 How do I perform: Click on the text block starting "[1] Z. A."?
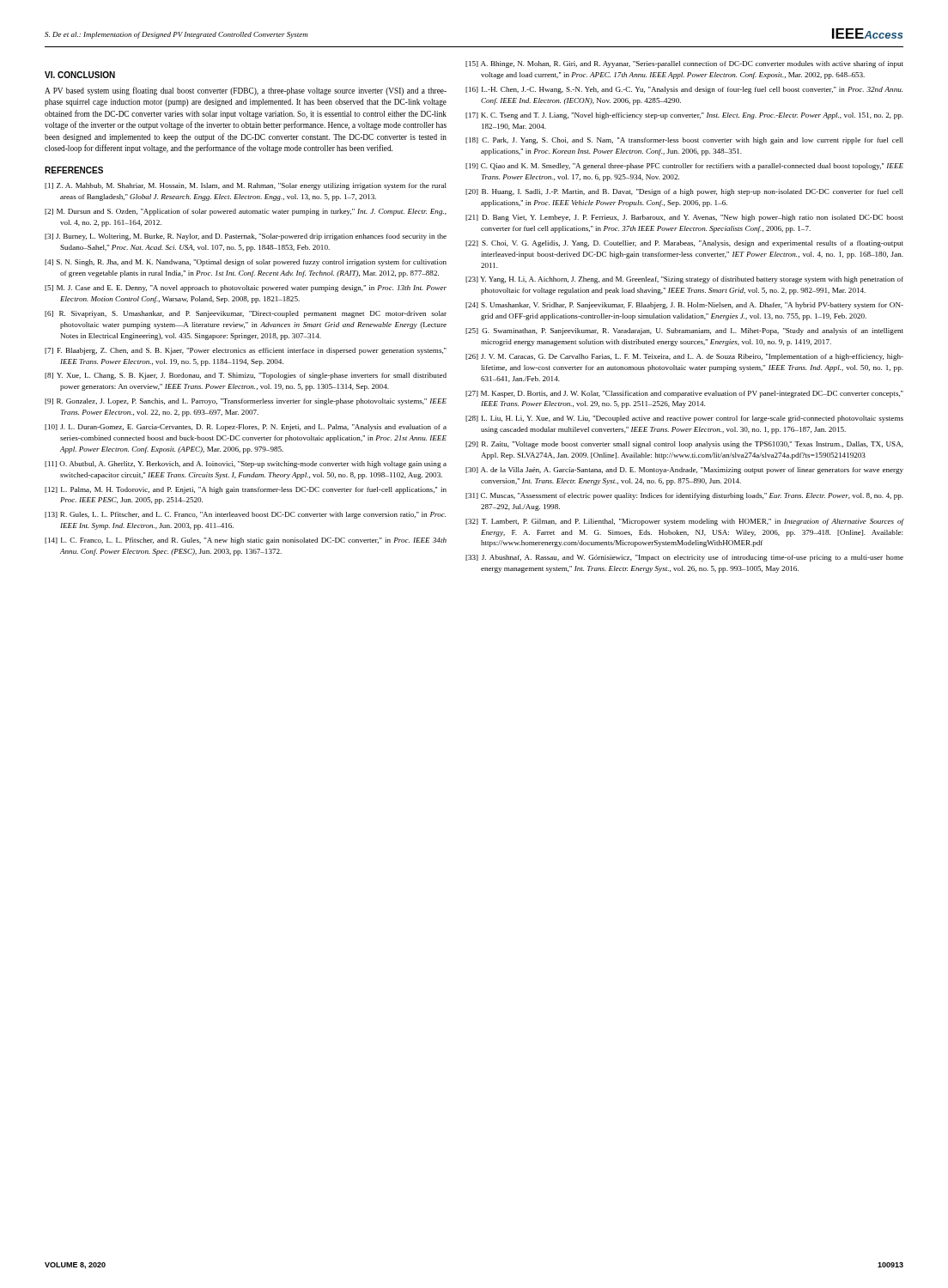coord(246,191)
